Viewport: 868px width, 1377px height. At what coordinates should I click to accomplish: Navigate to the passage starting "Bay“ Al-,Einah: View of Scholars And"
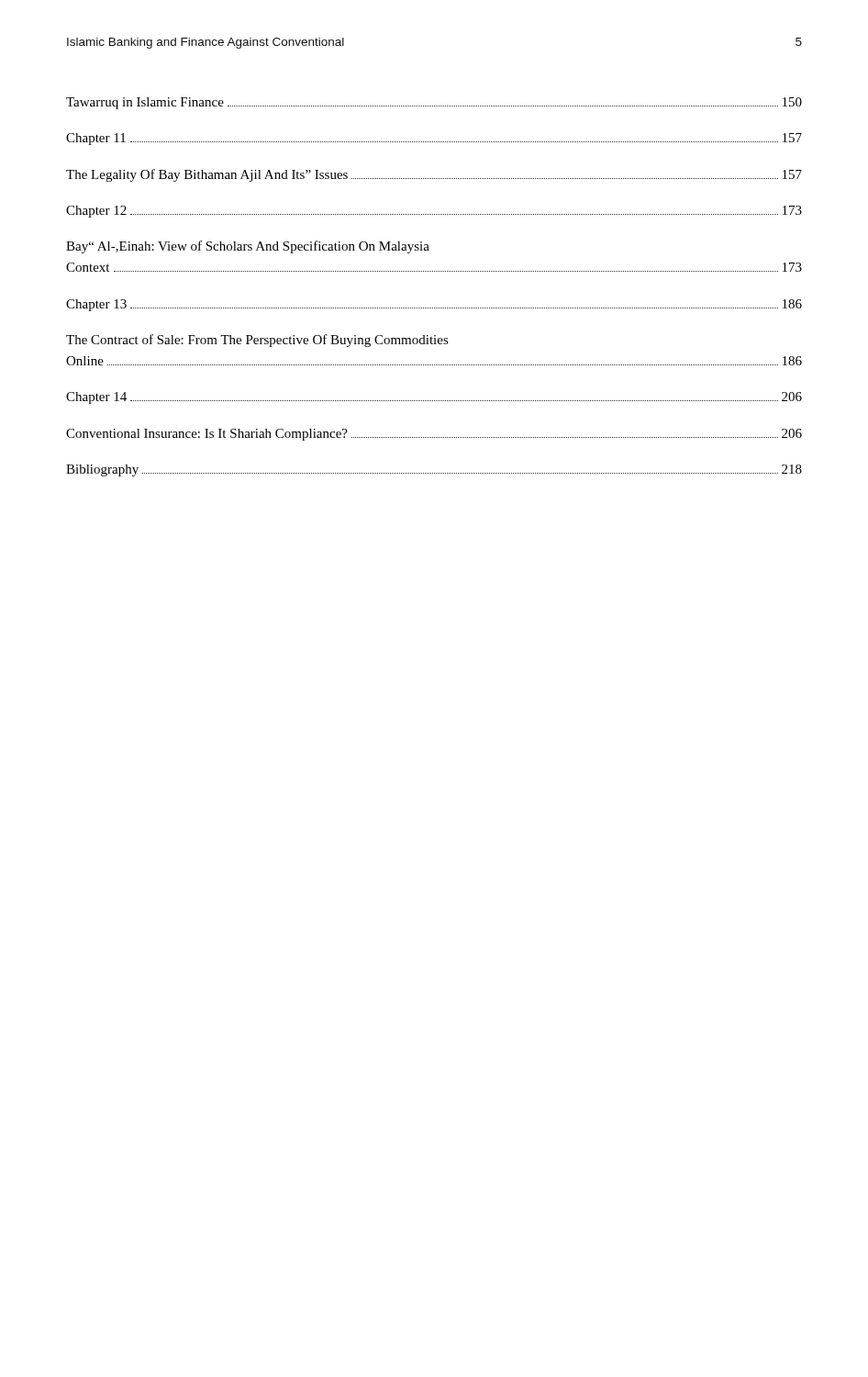point(434,257)
